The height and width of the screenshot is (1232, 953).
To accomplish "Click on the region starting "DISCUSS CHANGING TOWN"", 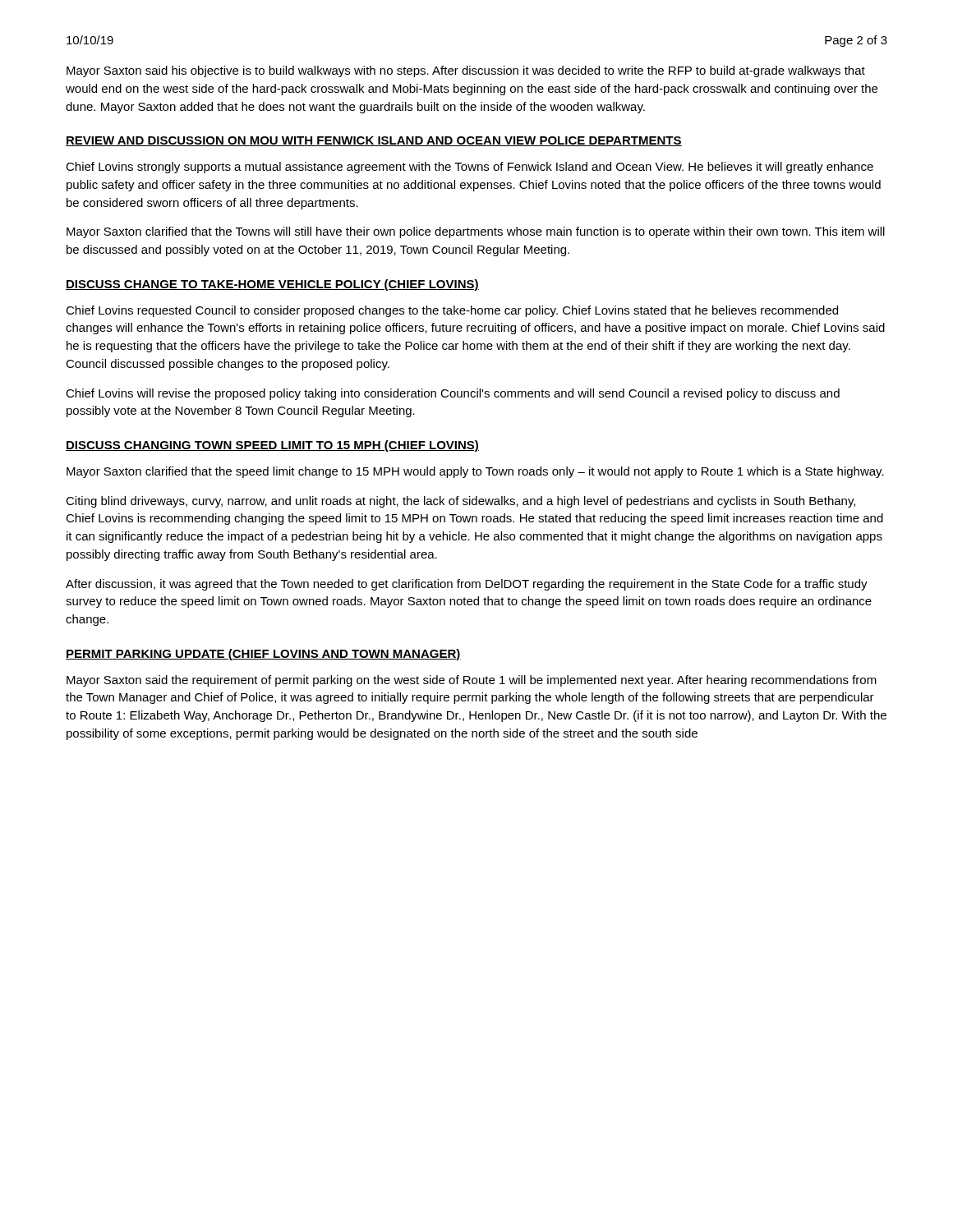I will (272, 445).
